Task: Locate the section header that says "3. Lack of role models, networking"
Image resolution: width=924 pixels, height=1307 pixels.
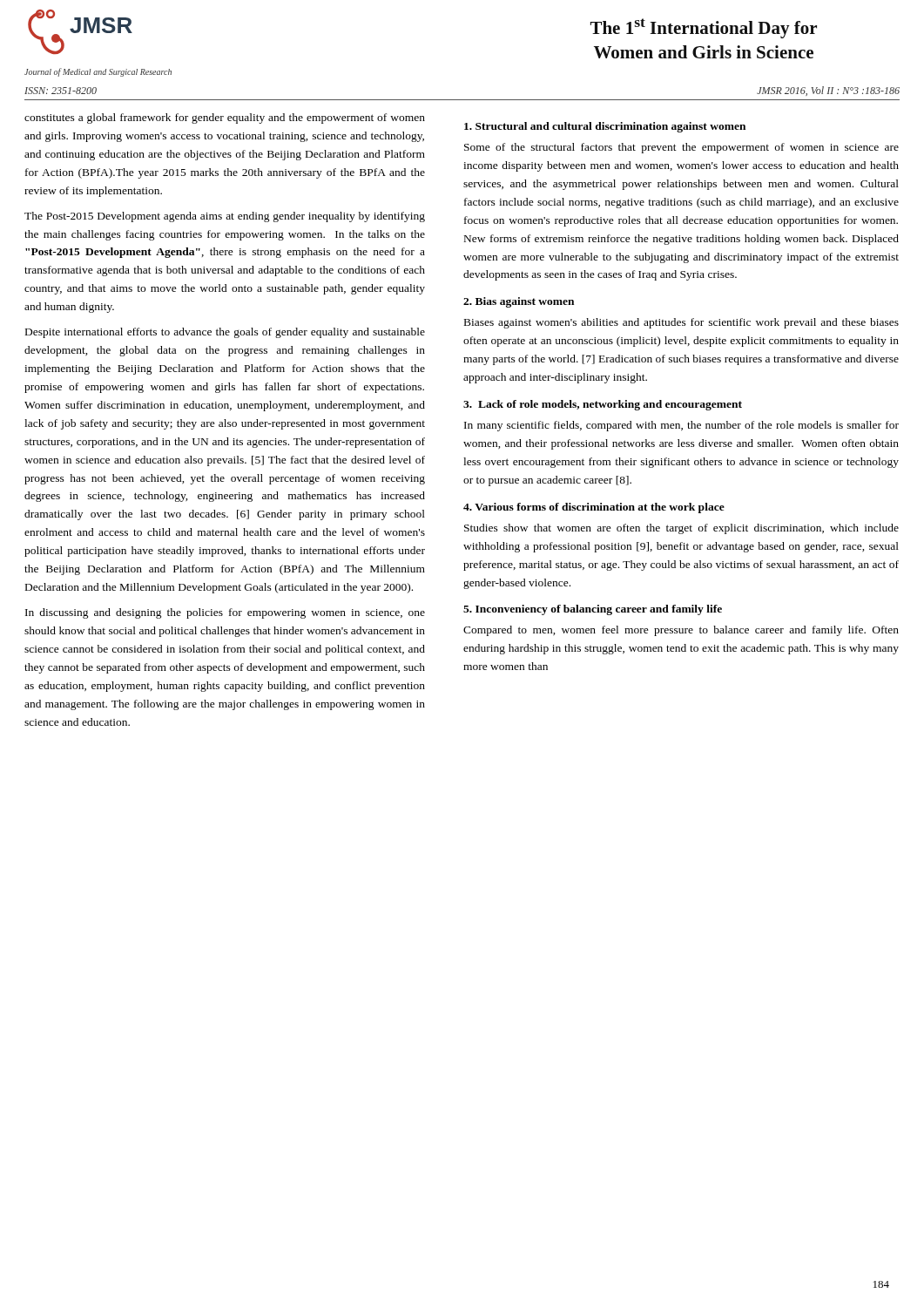Action: pos(603,404)
